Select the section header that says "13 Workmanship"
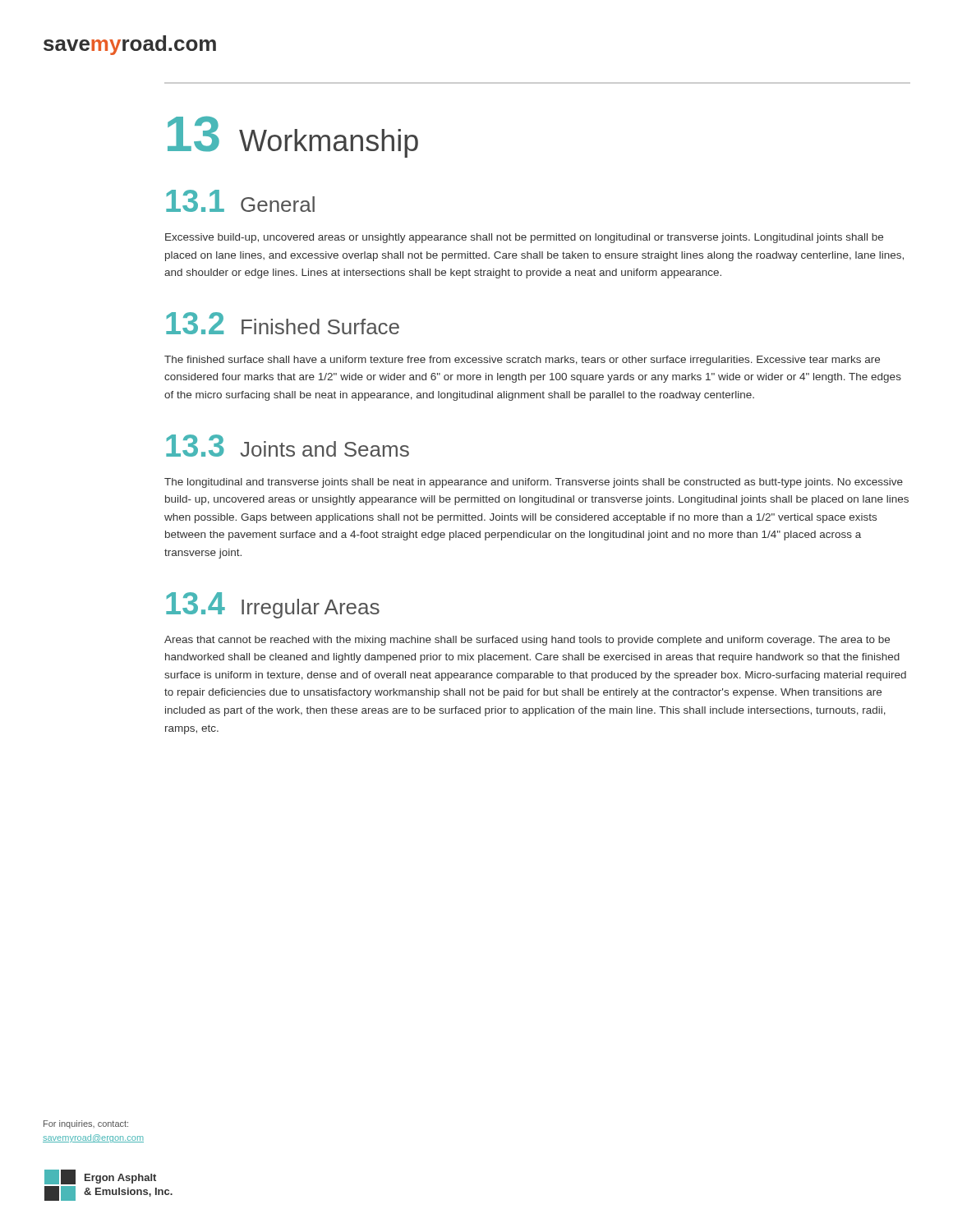 (292, 134)
